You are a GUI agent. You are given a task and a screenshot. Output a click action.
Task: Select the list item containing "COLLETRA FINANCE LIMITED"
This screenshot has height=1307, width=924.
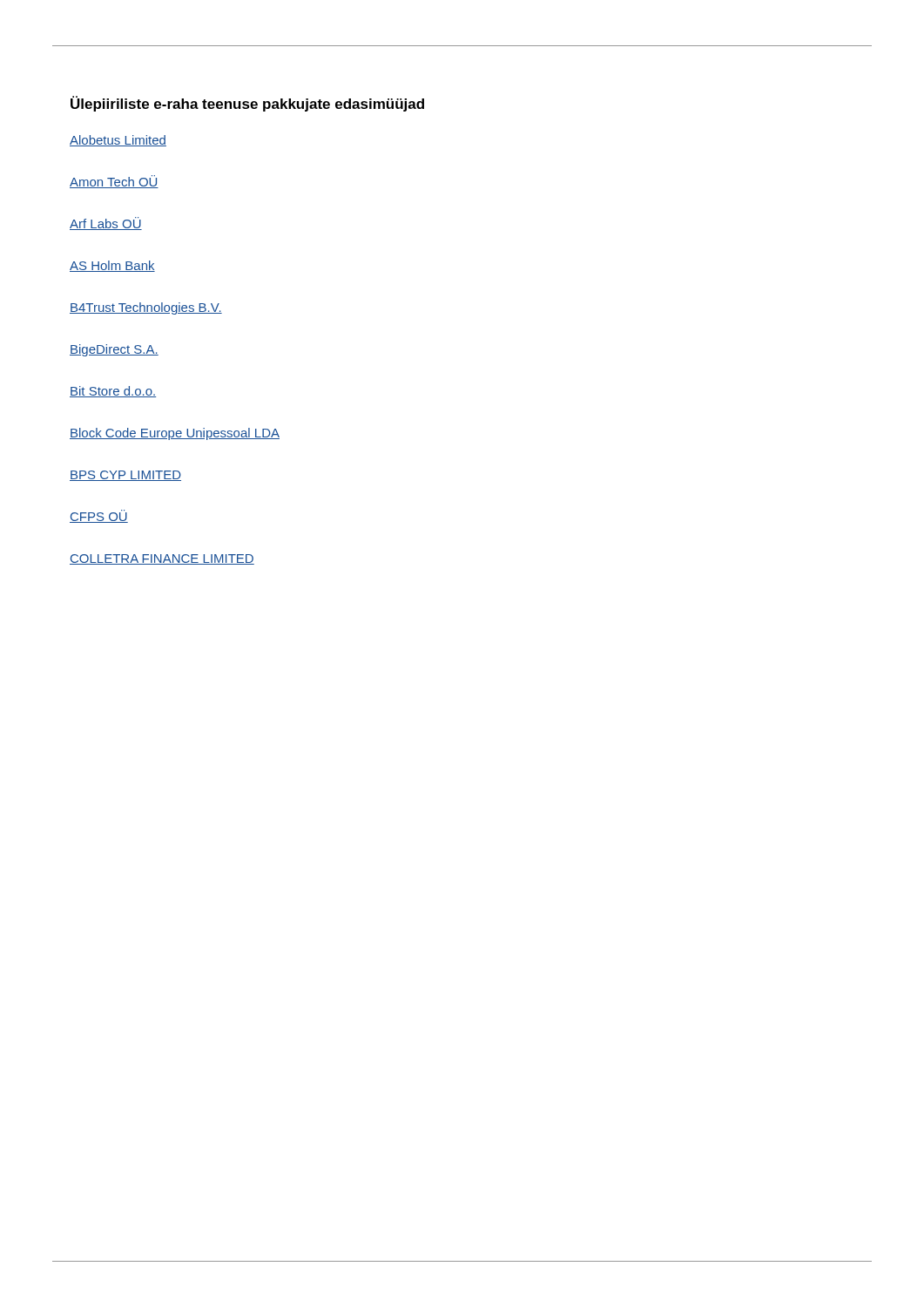point(162,558)
